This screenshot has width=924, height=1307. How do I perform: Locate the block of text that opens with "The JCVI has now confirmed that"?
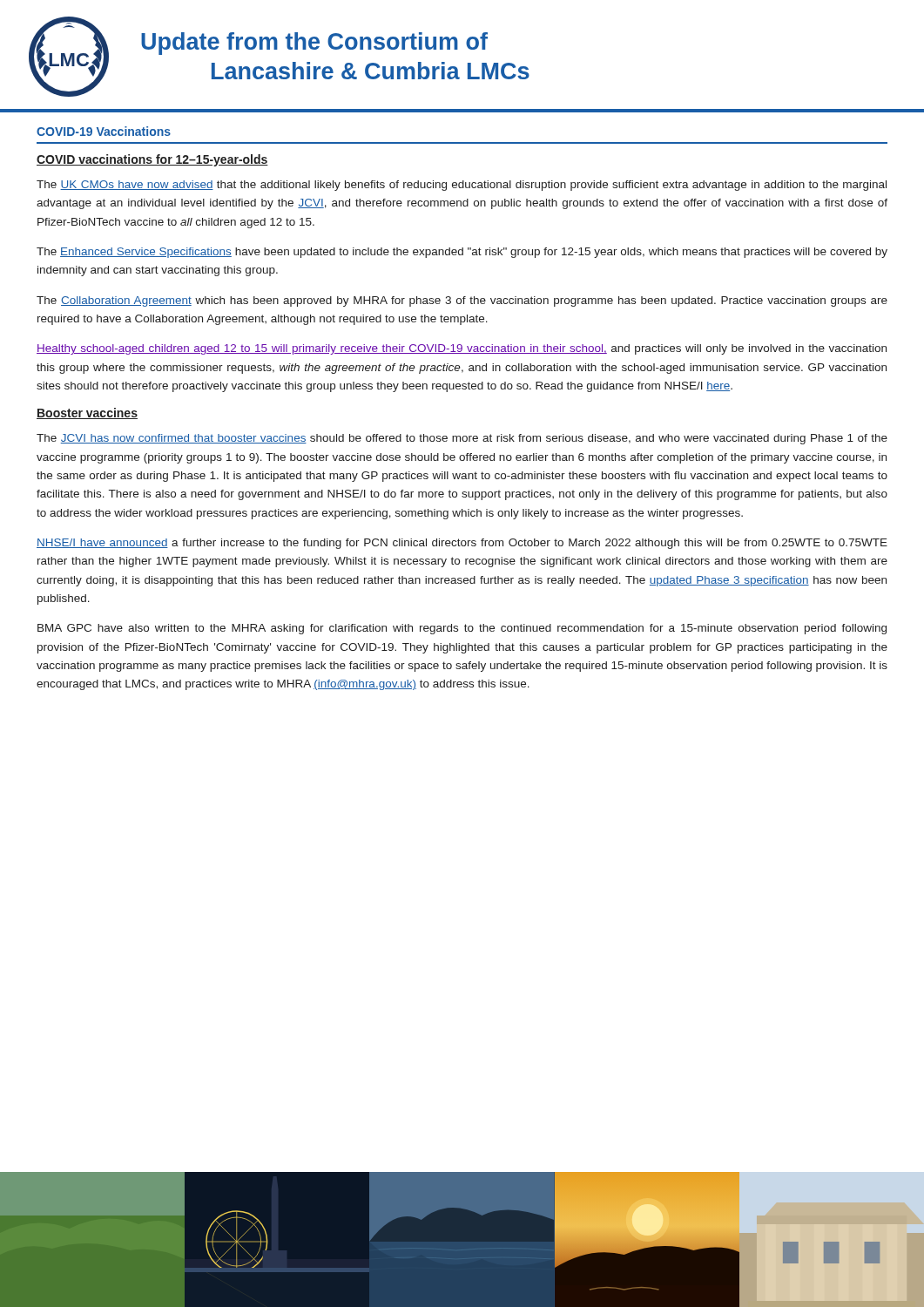point(462,475)
